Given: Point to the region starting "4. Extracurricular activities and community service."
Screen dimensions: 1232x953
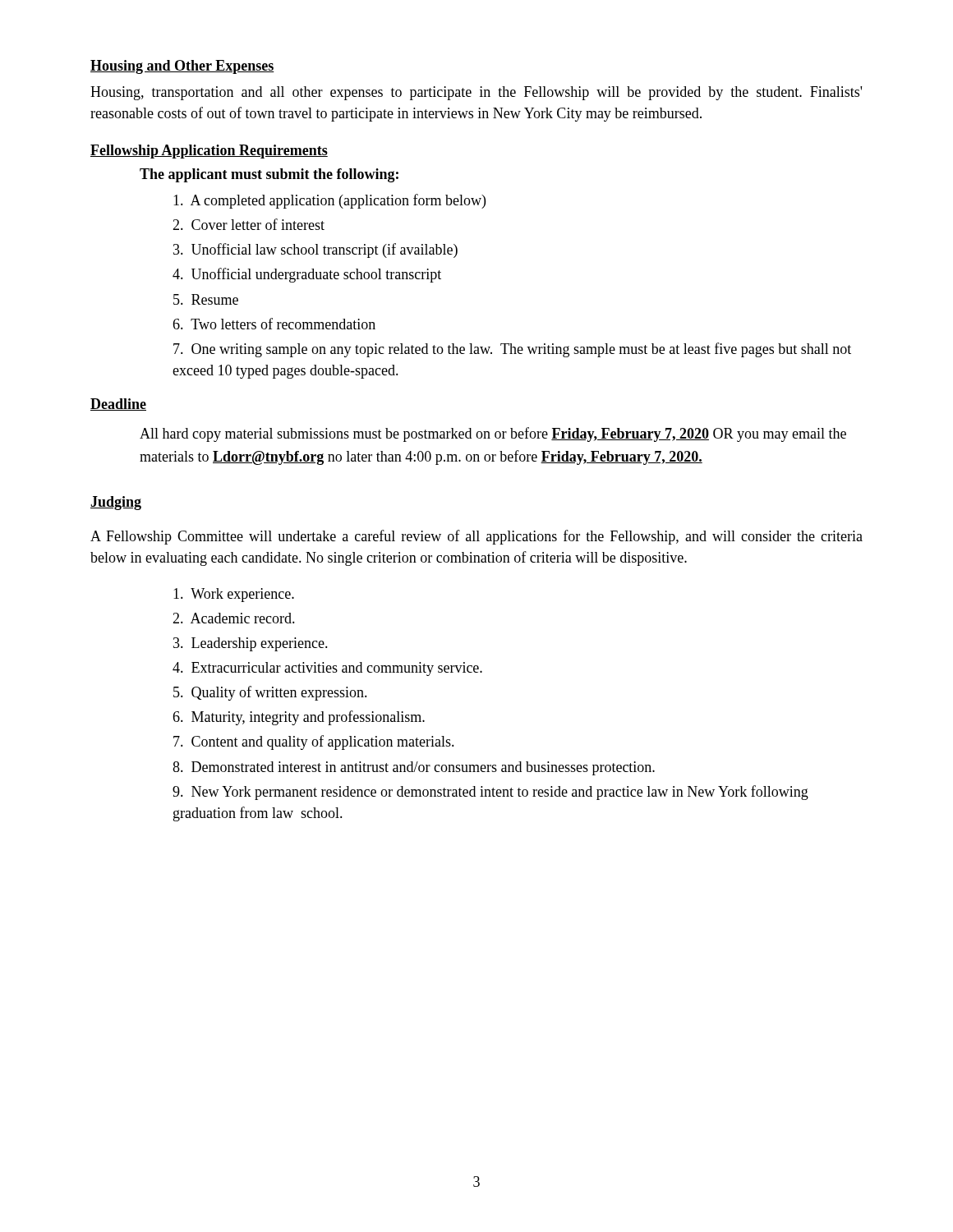Looking at the screenshot, I should 328,668.
